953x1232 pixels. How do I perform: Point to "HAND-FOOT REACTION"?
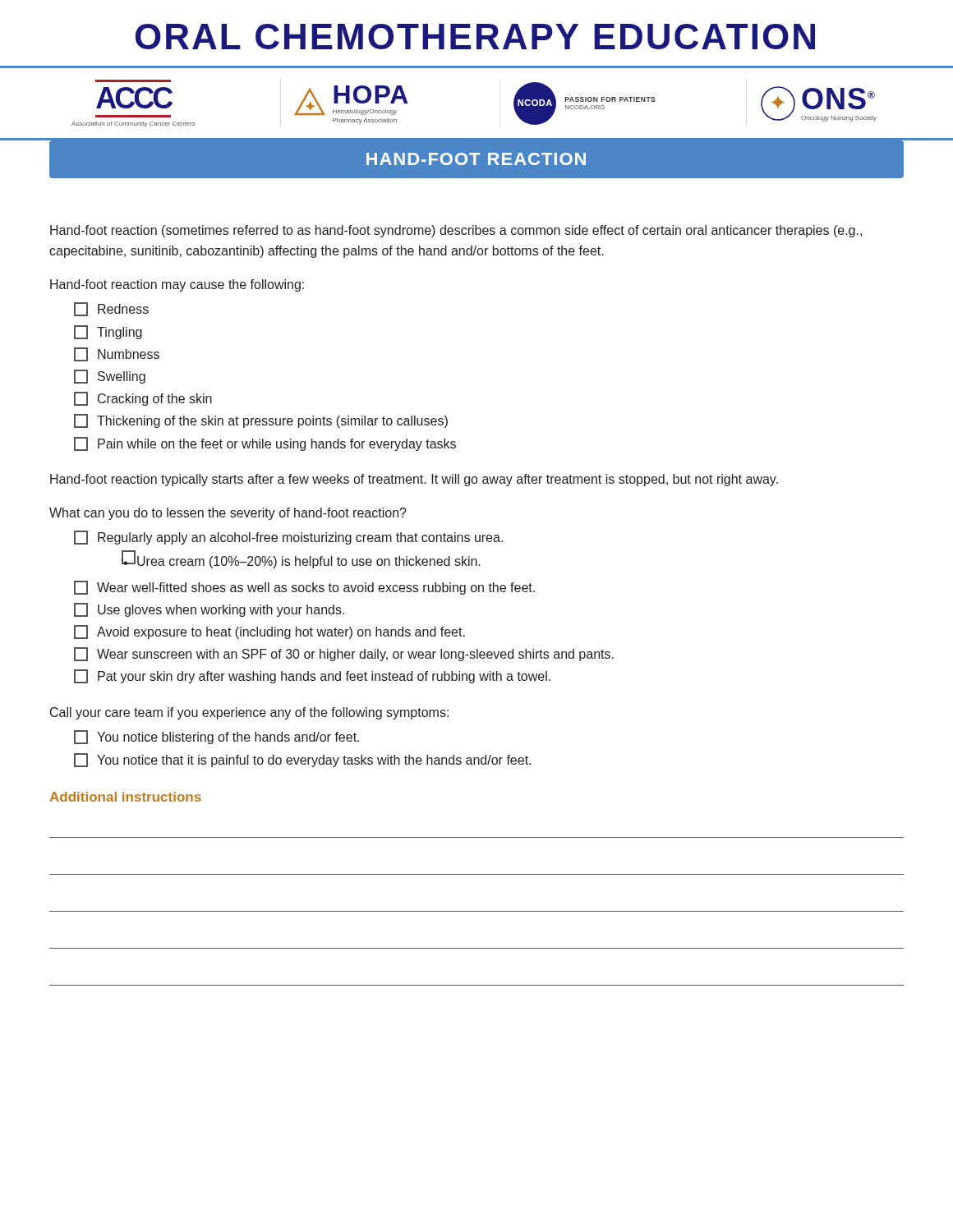click(x=476, y=159)
